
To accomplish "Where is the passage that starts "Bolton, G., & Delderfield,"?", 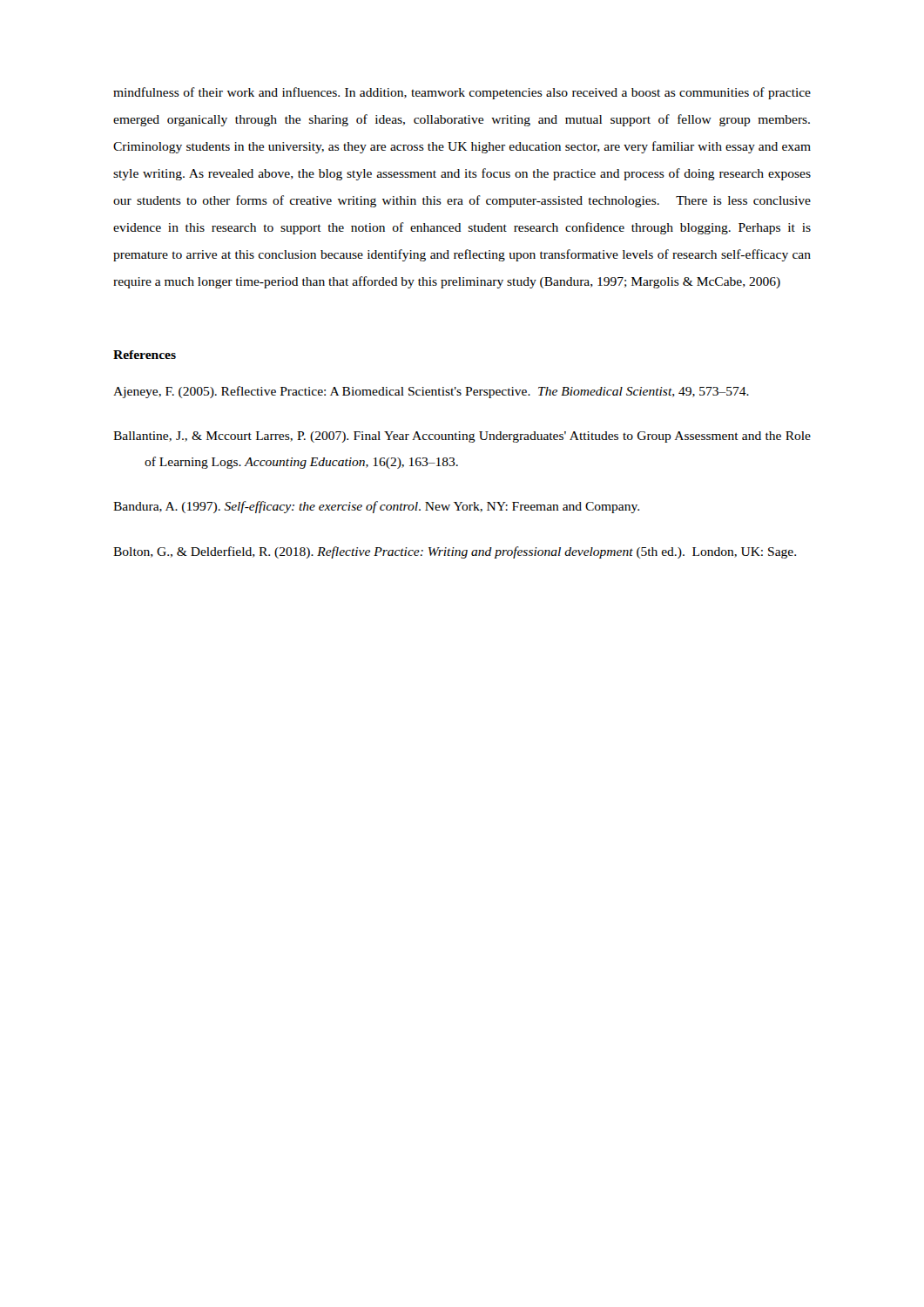I will click(455, 551).
